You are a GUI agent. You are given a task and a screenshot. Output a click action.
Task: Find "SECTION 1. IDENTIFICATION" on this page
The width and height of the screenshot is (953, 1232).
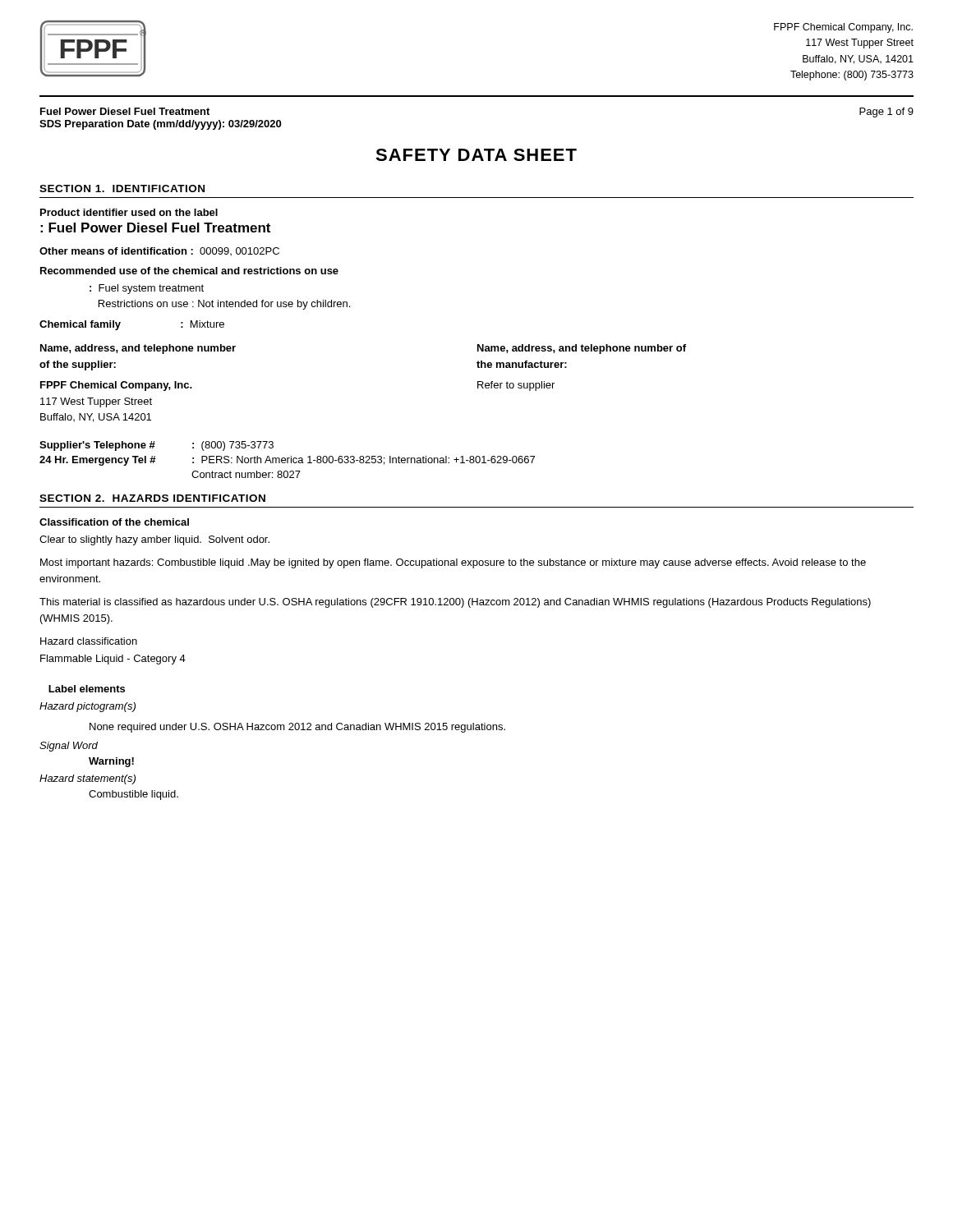pyautogui.click(x=123, y=188)
